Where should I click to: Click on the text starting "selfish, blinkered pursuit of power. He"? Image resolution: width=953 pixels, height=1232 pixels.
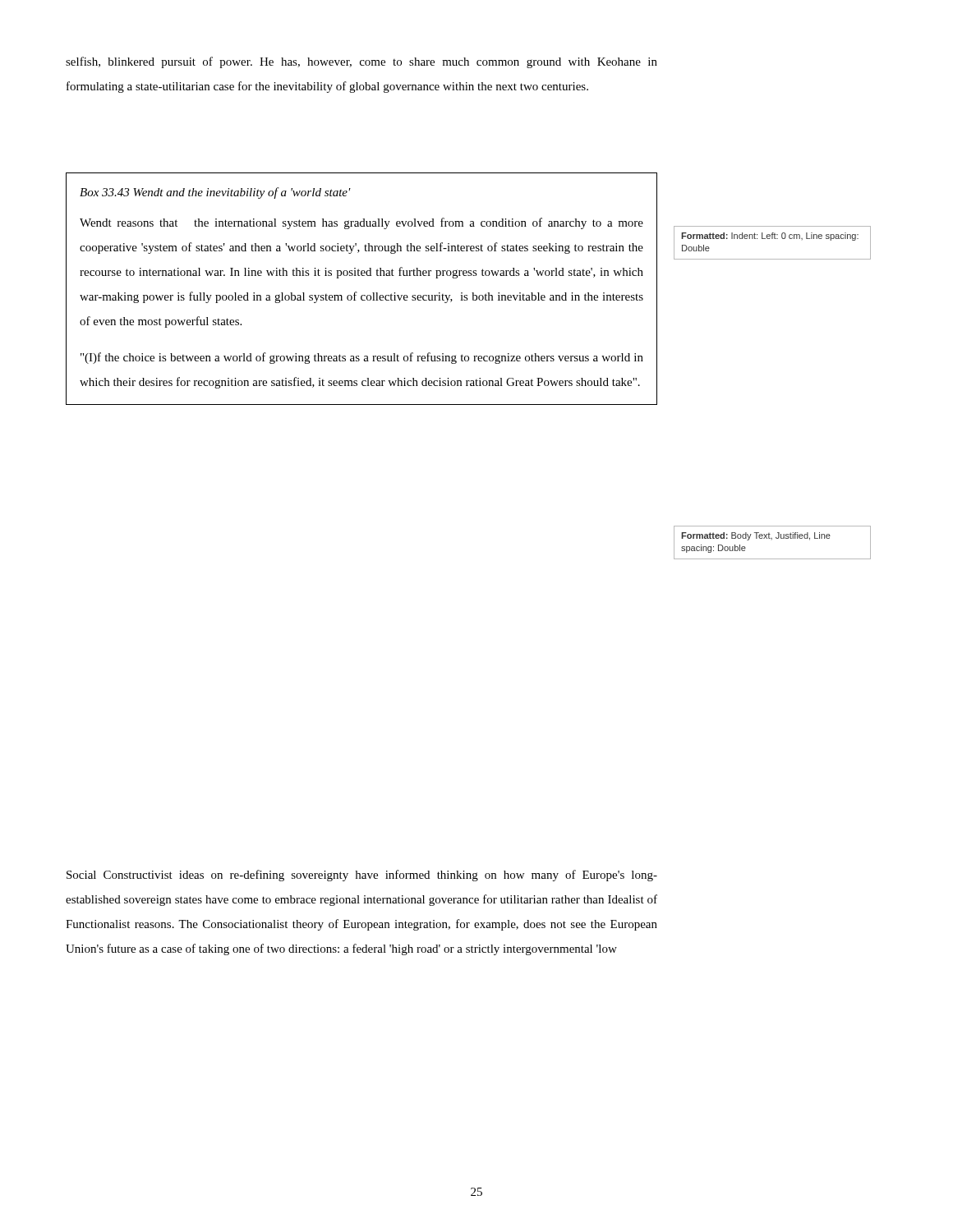coord(362,74)
